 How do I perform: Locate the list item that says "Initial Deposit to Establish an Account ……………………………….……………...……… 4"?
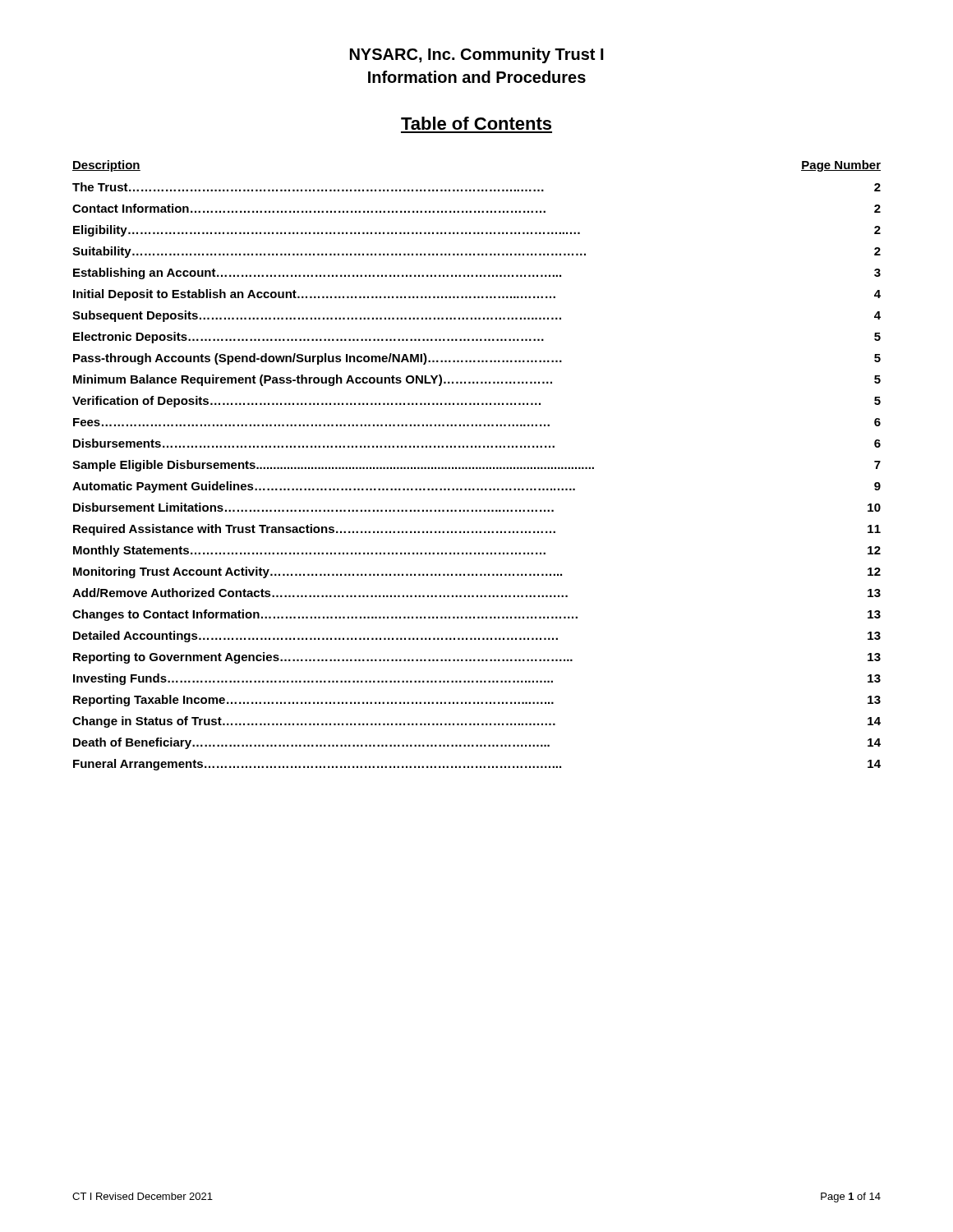click(476, 294)
